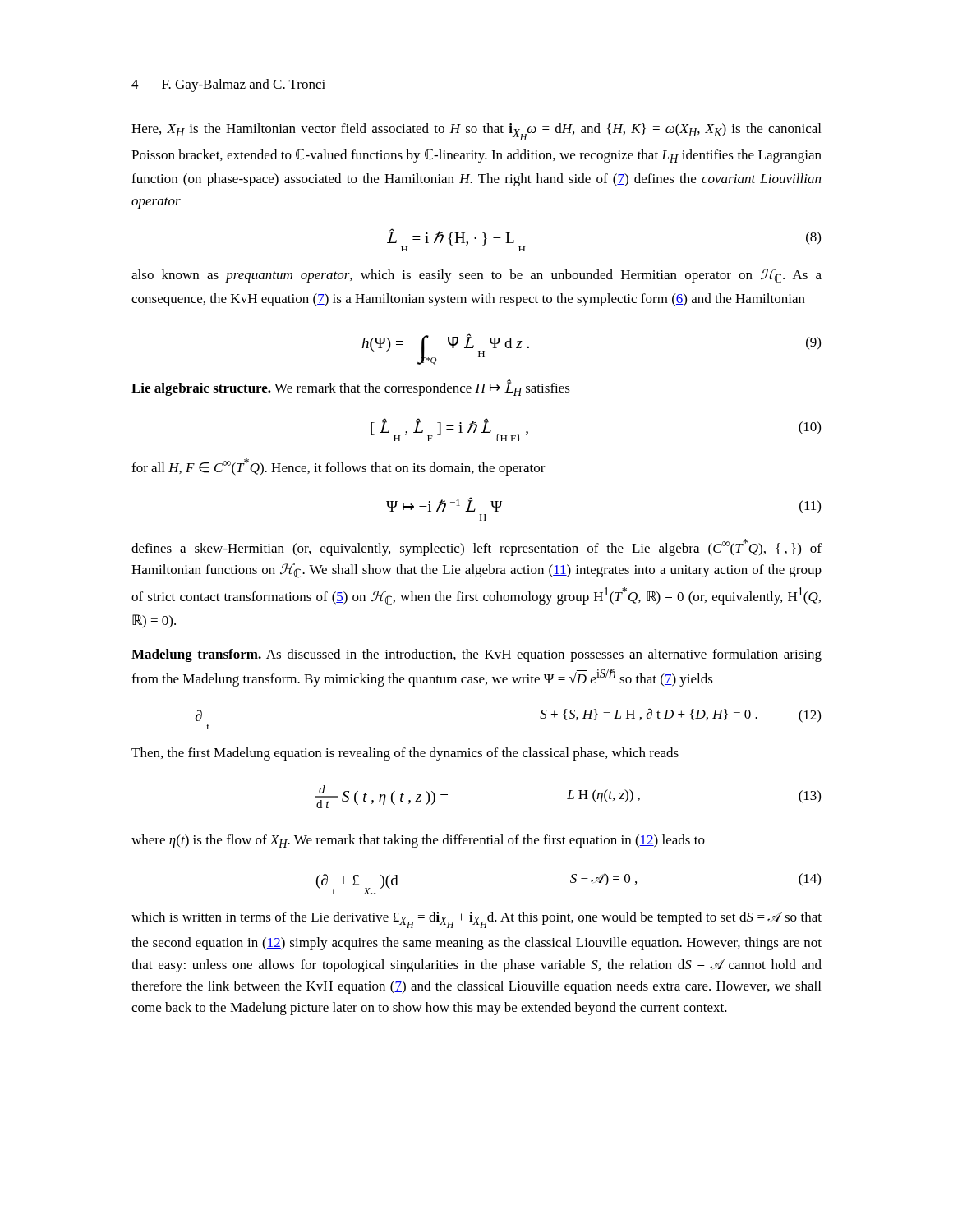Point to the text starting "(∂ t + £ XH )(dS −"
The width and height of the screenshot is (953, 1232).
point(568,879)
